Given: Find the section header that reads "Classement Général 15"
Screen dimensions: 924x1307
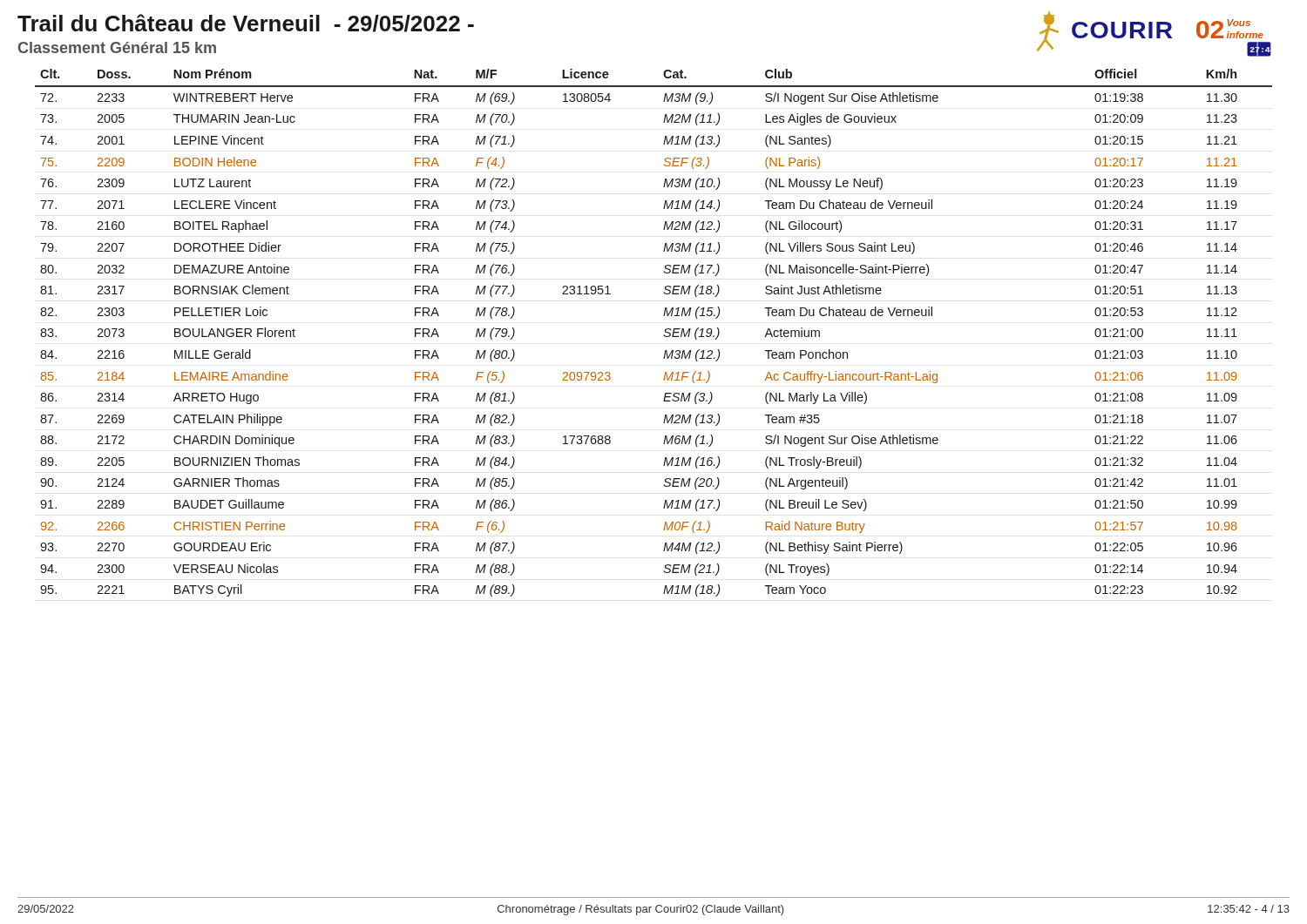Looking at the screenshot, I should [117, 48].
